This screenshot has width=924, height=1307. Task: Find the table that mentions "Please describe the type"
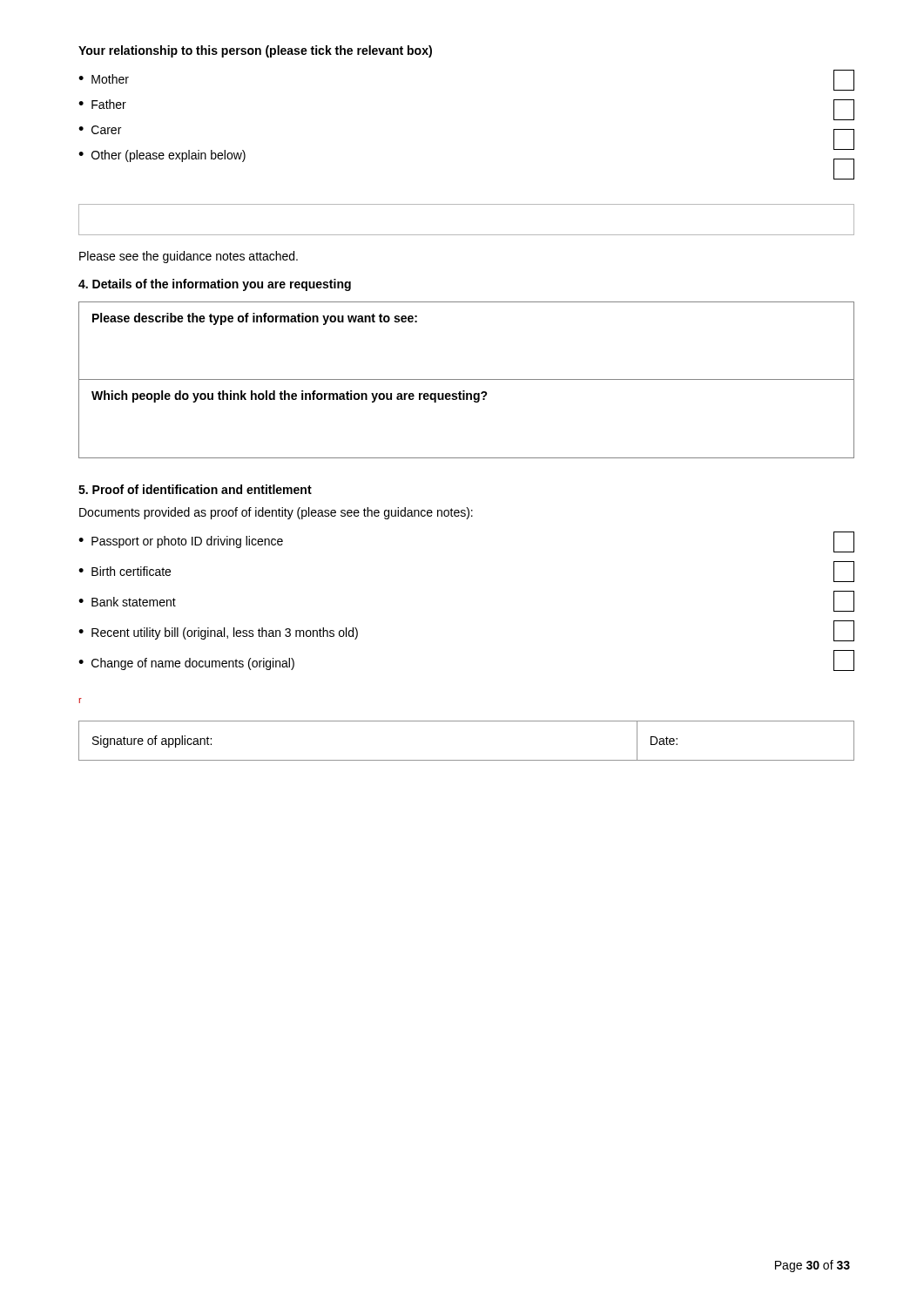[466, 341]
